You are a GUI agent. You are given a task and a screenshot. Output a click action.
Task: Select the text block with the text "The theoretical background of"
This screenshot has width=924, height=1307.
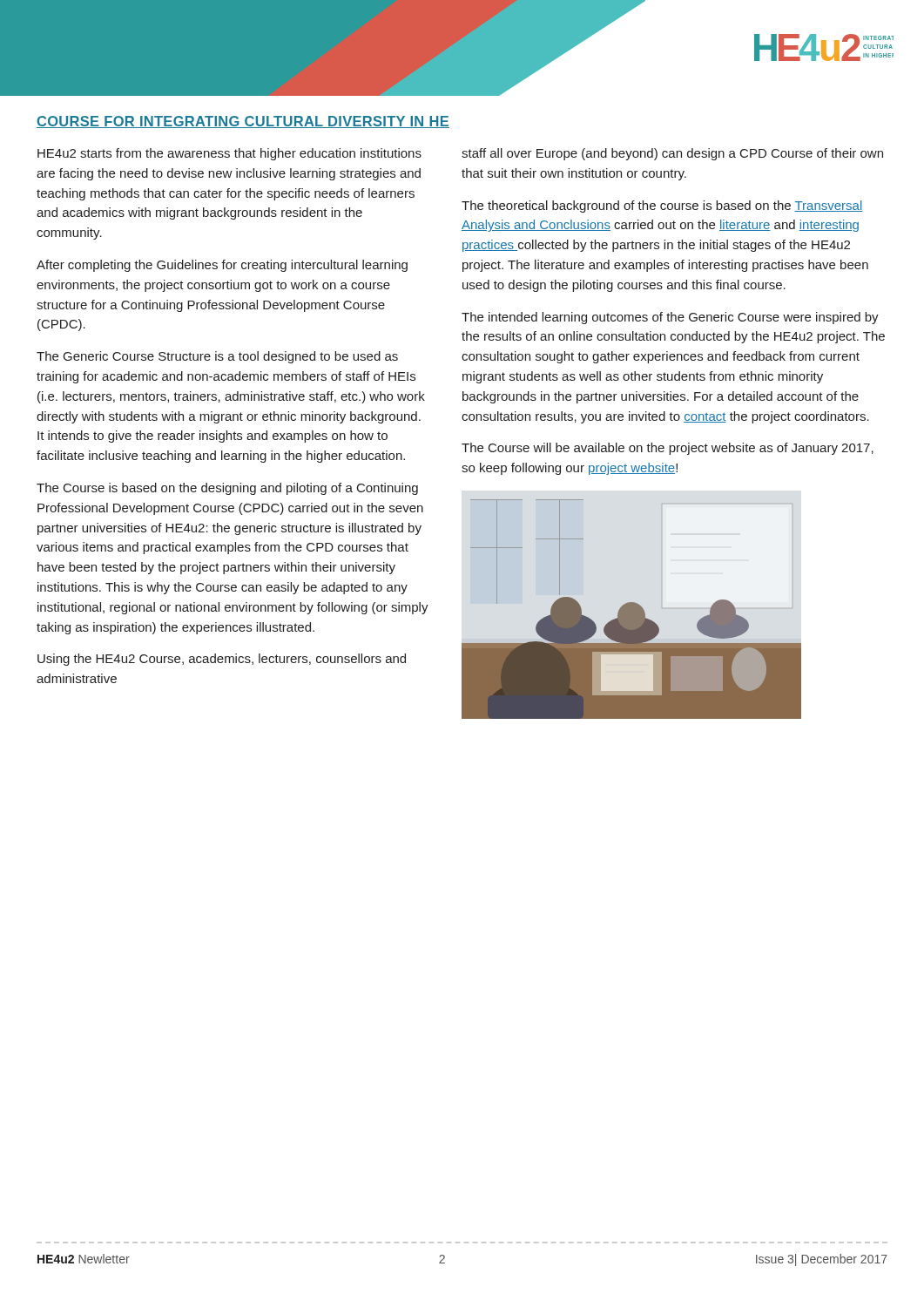tap(674, 245)
